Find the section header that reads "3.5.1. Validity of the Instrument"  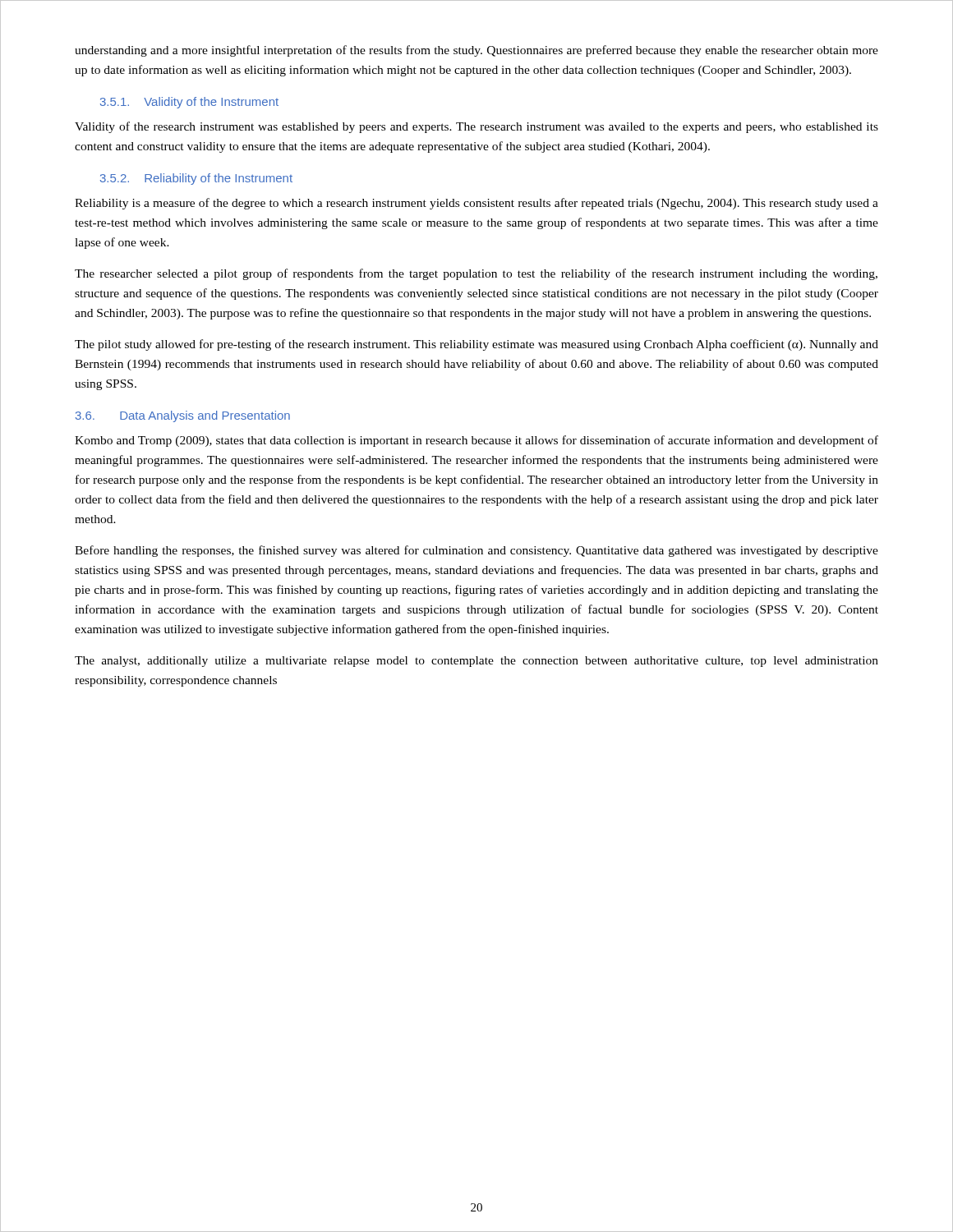coord(189,101)
